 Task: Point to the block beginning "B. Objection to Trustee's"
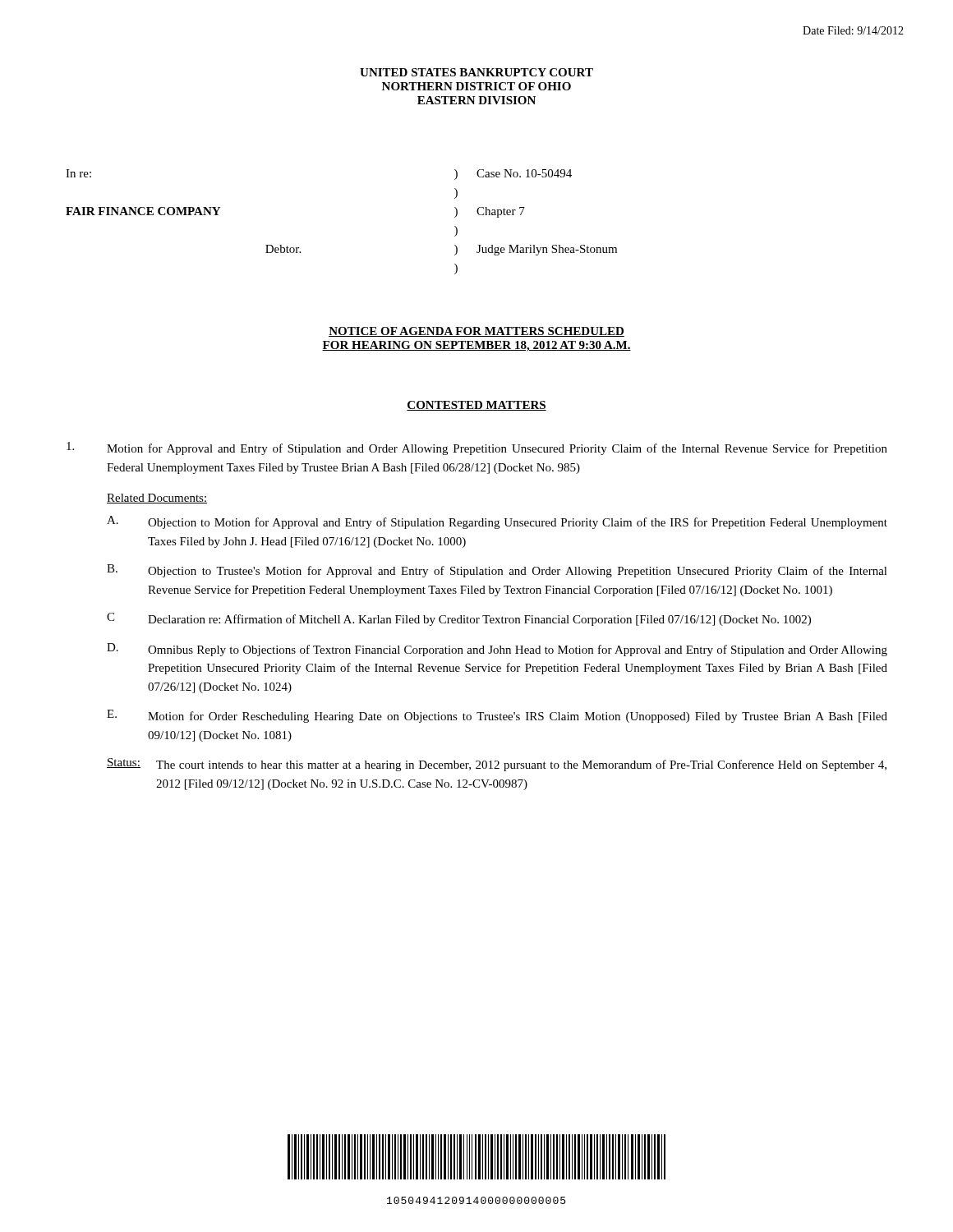[x=497, y=580]
